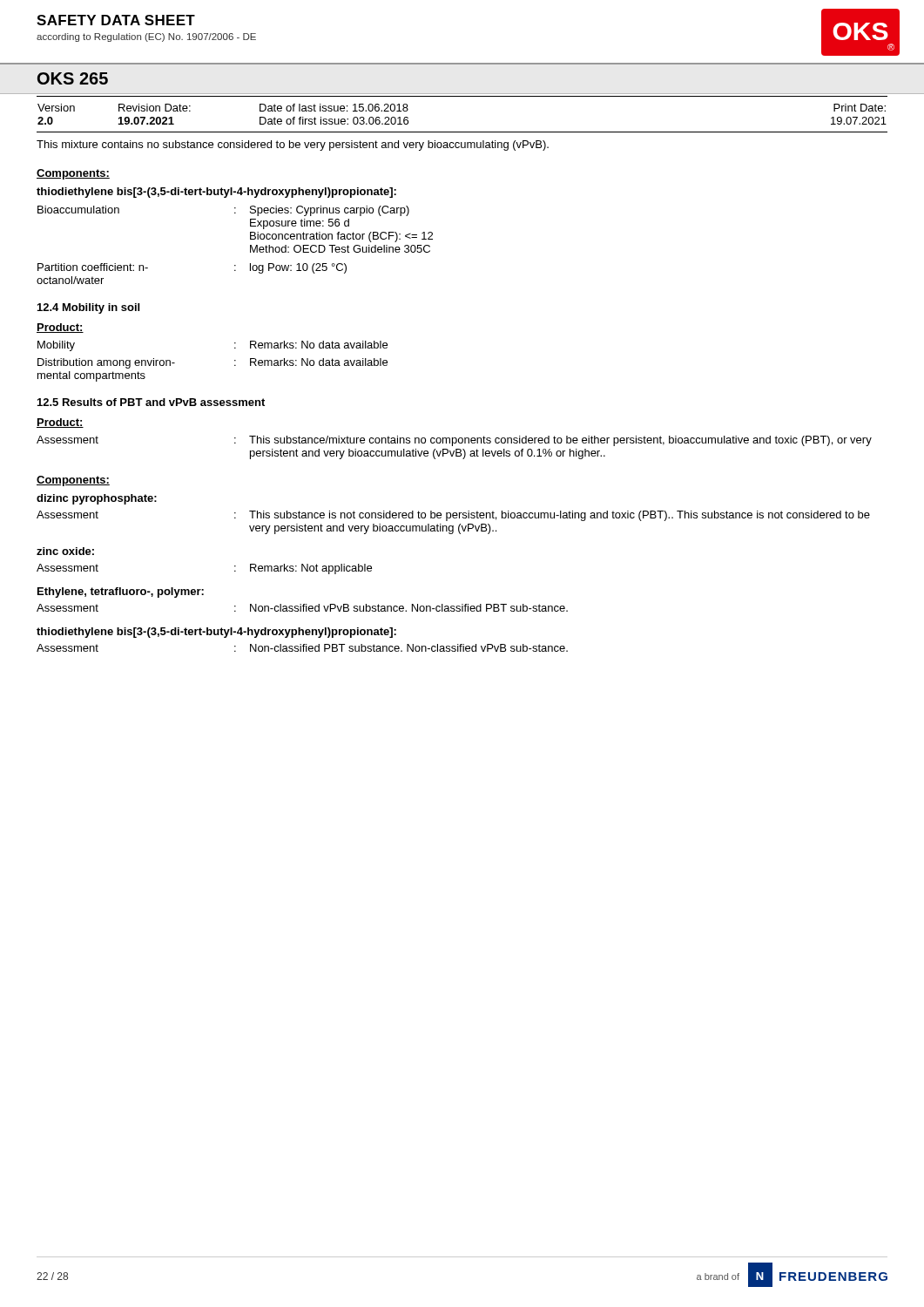
Task: Find the text block starting "Mobility : Remarks: No data"
Action: (x=57, y=345)
